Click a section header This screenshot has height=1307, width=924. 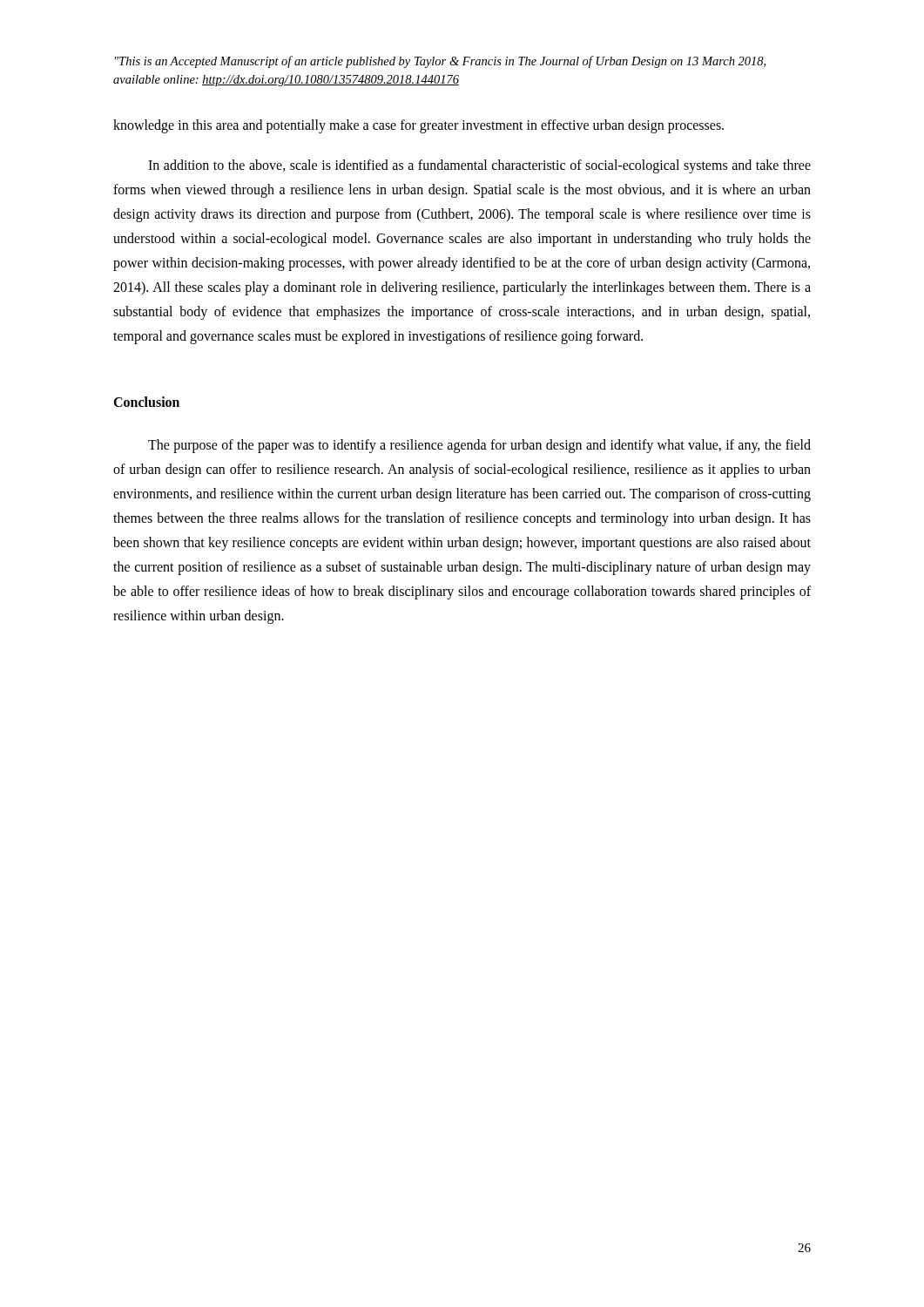click(147, 402)
